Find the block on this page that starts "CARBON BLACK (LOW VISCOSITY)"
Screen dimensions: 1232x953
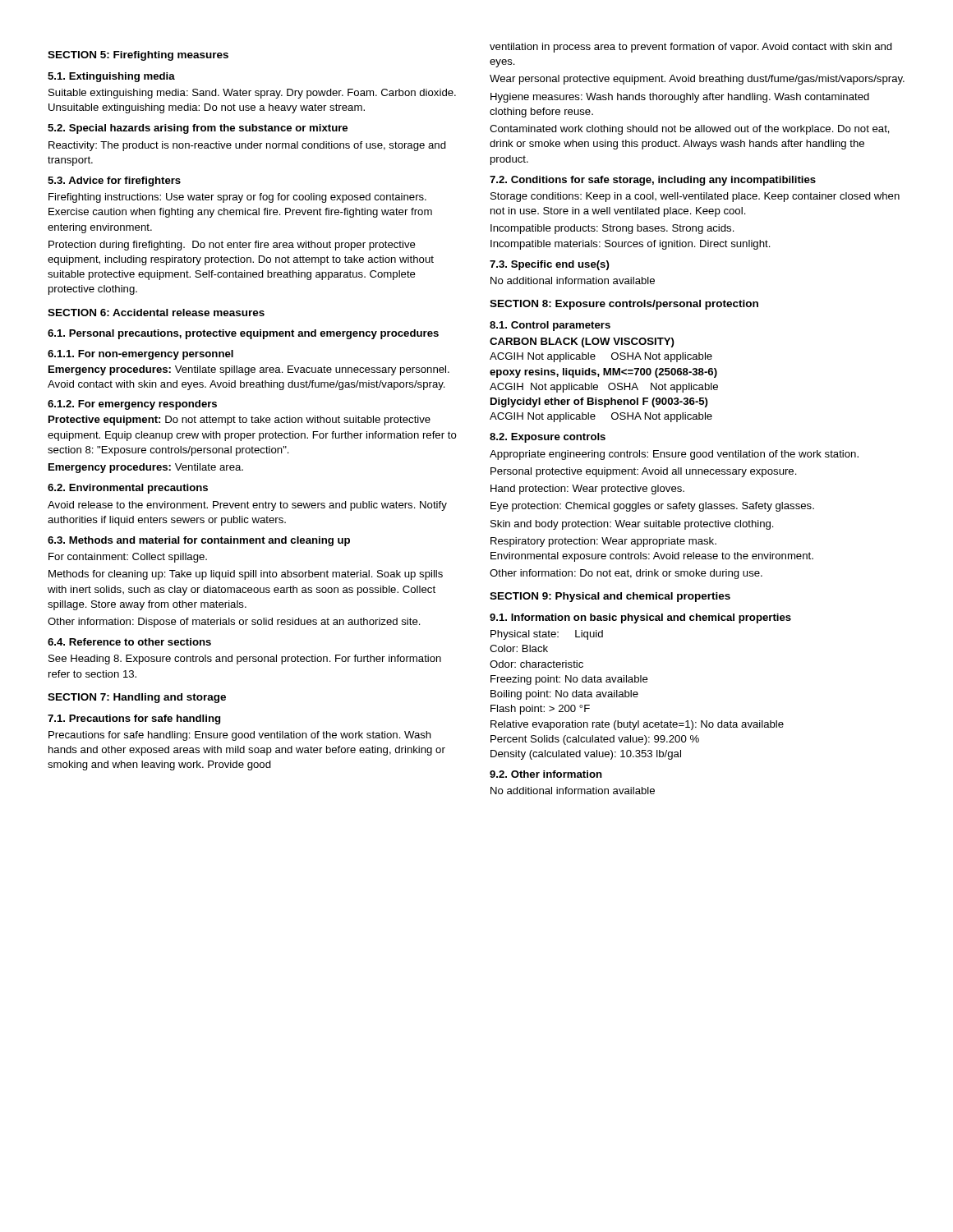(604, 379)
